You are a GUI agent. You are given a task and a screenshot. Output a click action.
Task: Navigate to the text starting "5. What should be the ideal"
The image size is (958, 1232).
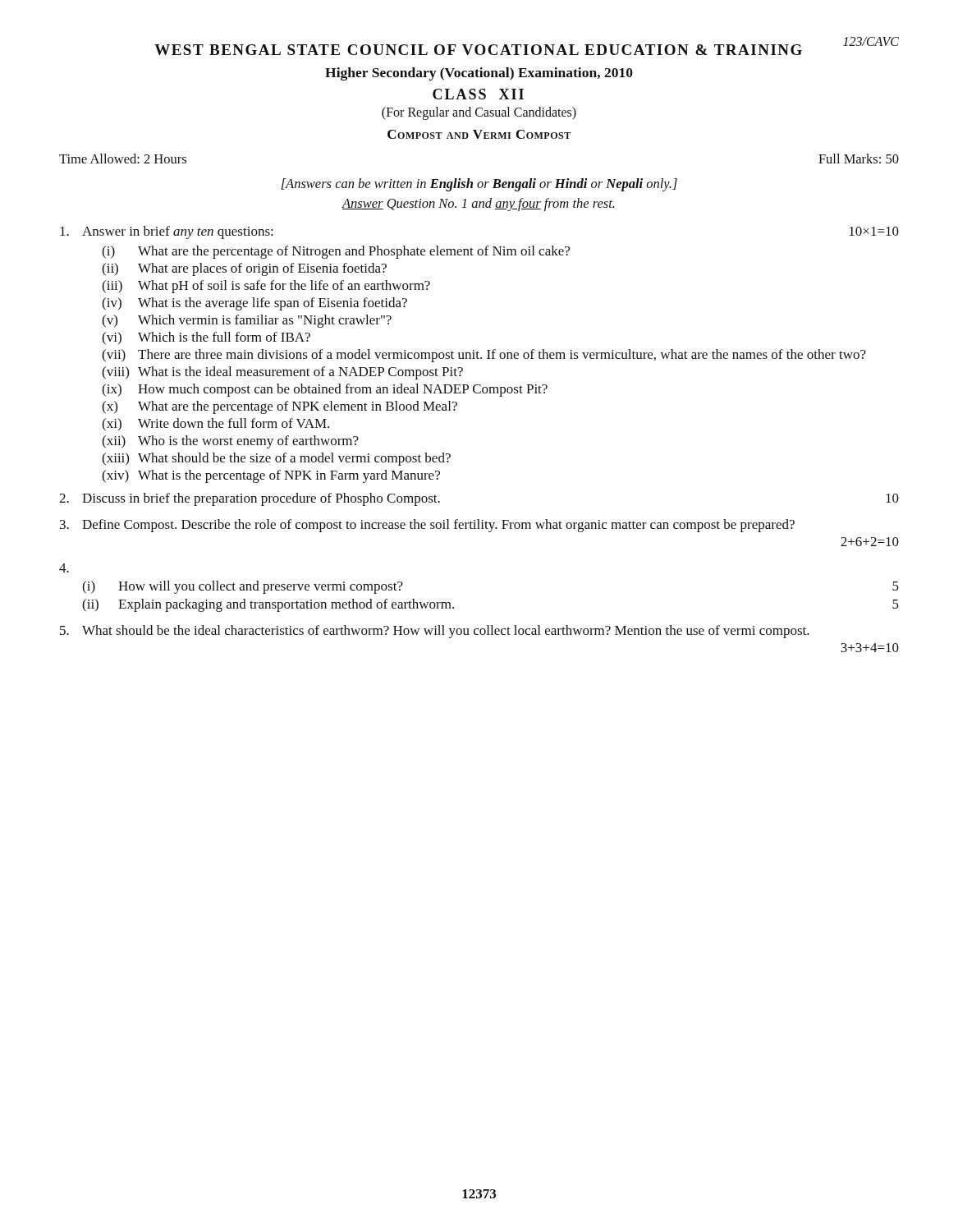[479, 639]
